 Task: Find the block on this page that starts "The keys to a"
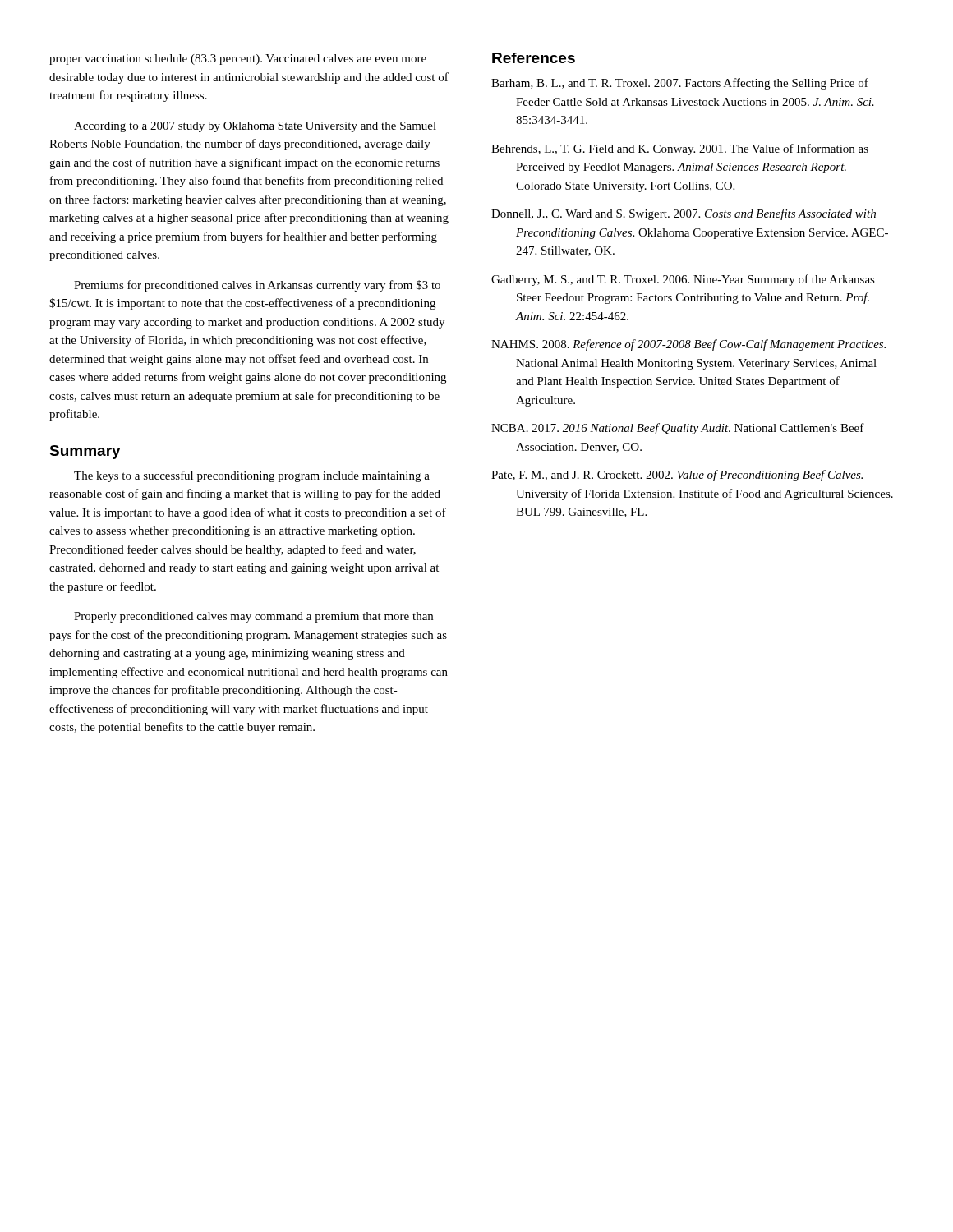tap(251, 531)
